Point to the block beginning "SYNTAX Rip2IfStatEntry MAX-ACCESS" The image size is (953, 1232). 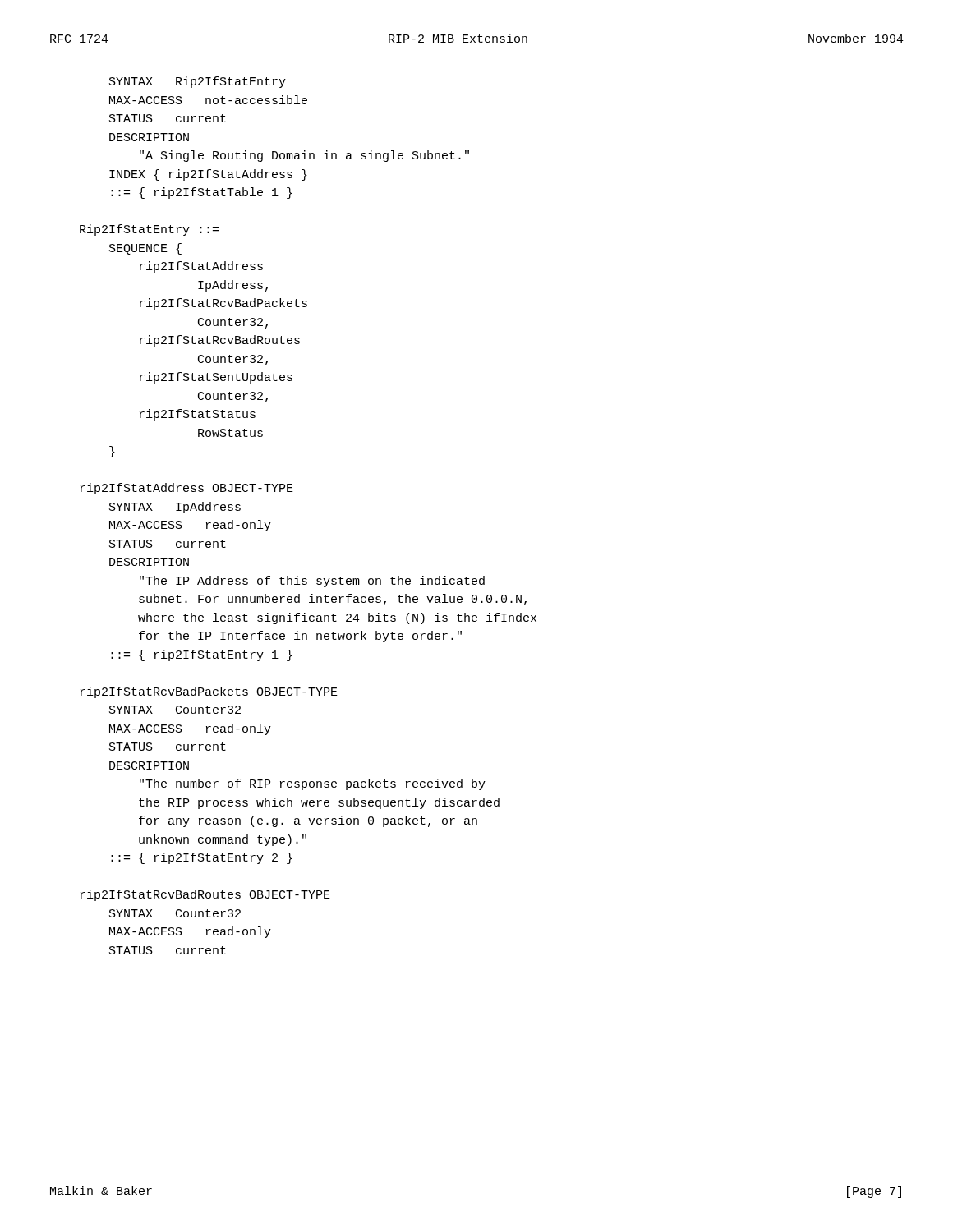point(198,82)
